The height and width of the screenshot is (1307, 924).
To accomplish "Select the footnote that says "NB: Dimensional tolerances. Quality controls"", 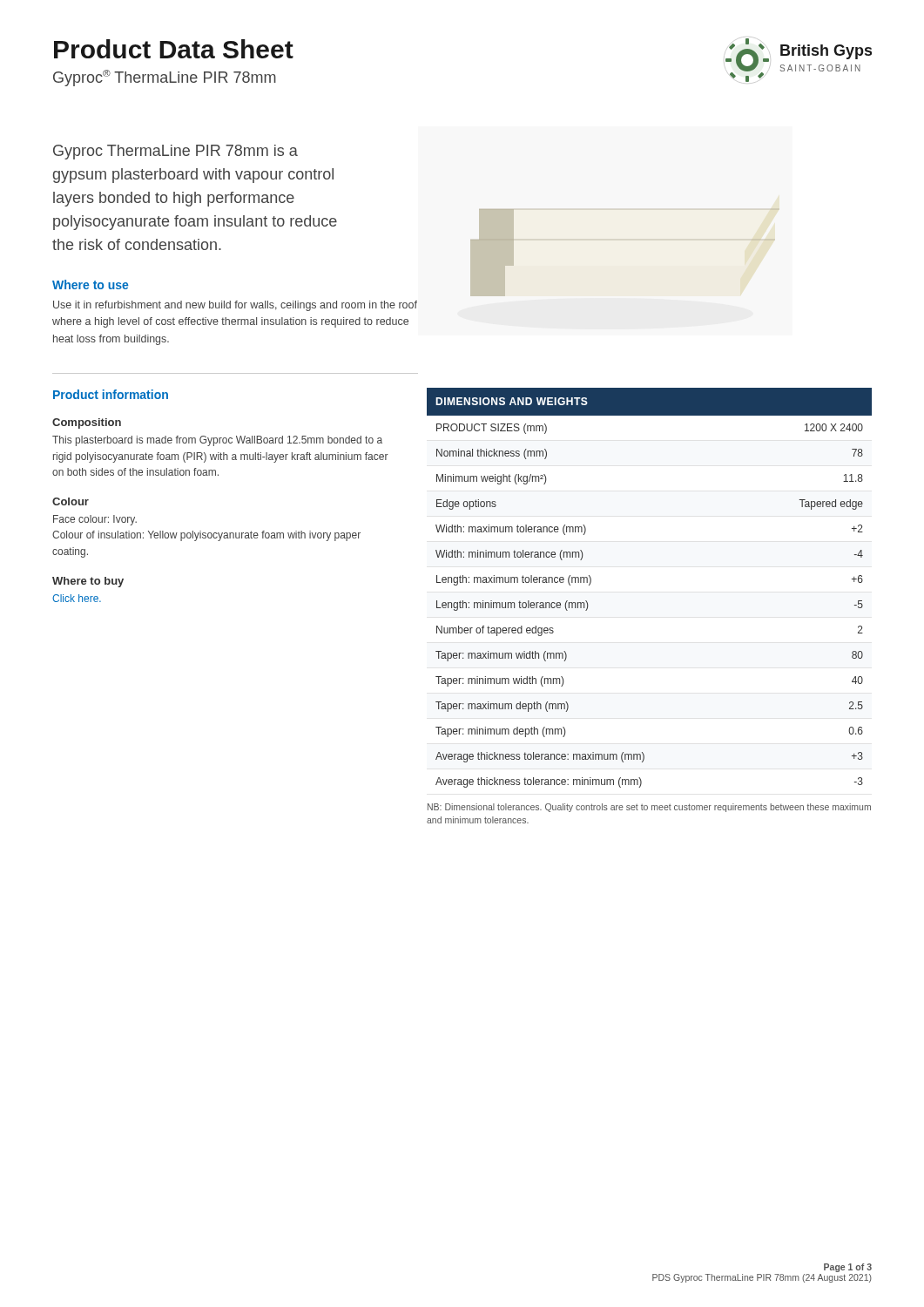I will tap(649, 813).
